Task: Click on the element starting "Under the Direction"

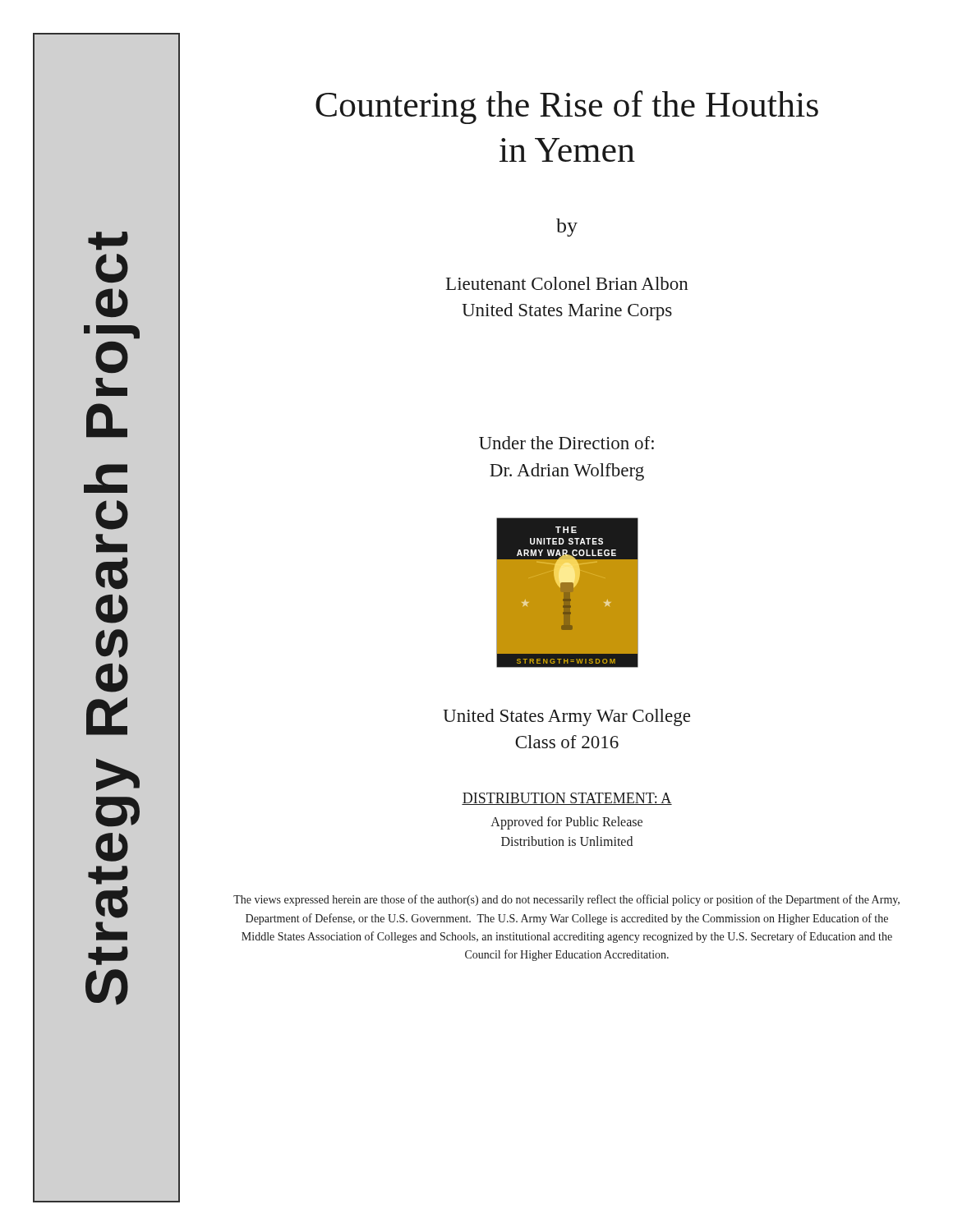Action: click(567, 457)
